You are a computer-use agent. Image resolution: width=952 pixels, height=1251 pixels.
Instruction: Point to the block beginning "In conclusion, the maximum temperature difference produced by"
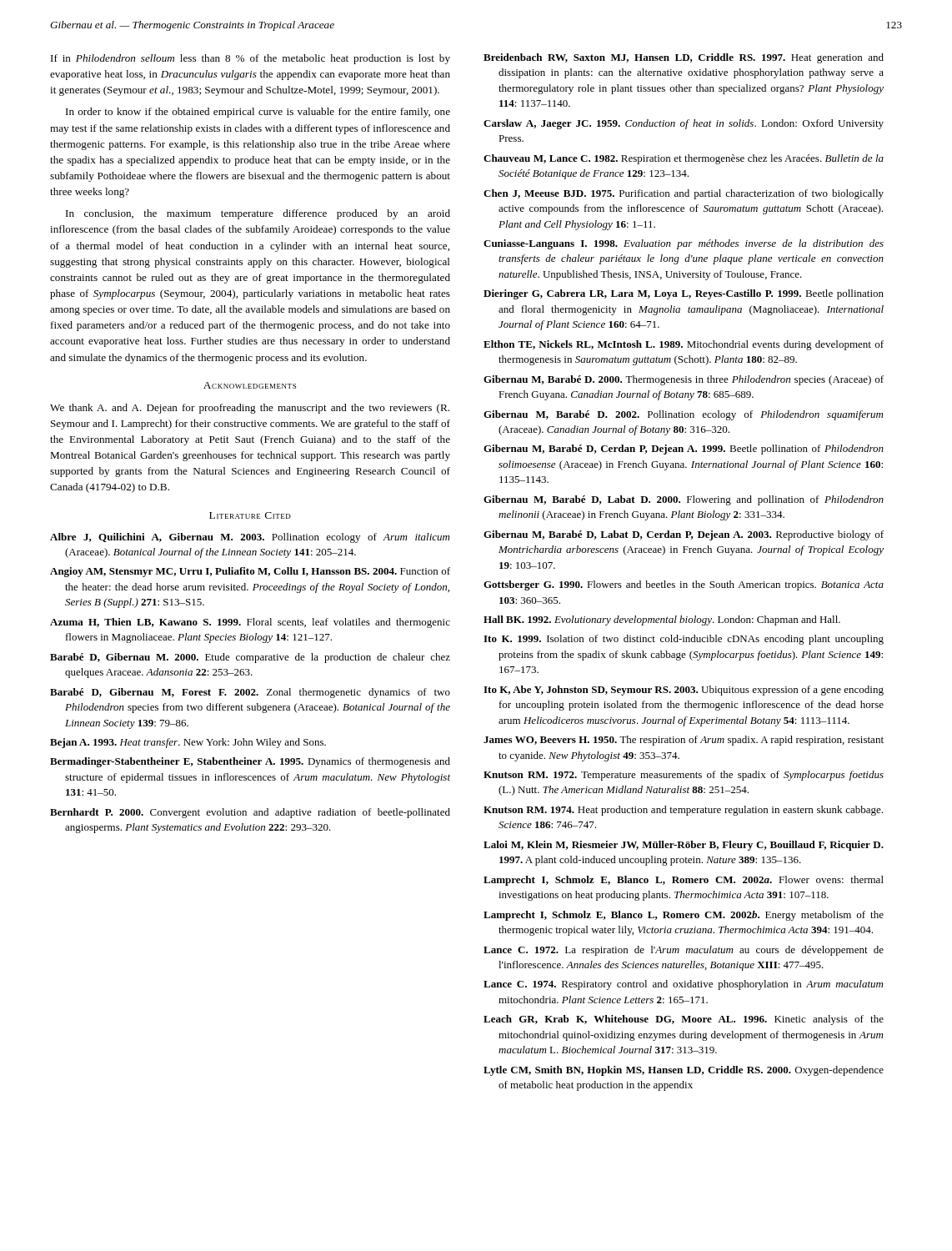tap(250, 285)
